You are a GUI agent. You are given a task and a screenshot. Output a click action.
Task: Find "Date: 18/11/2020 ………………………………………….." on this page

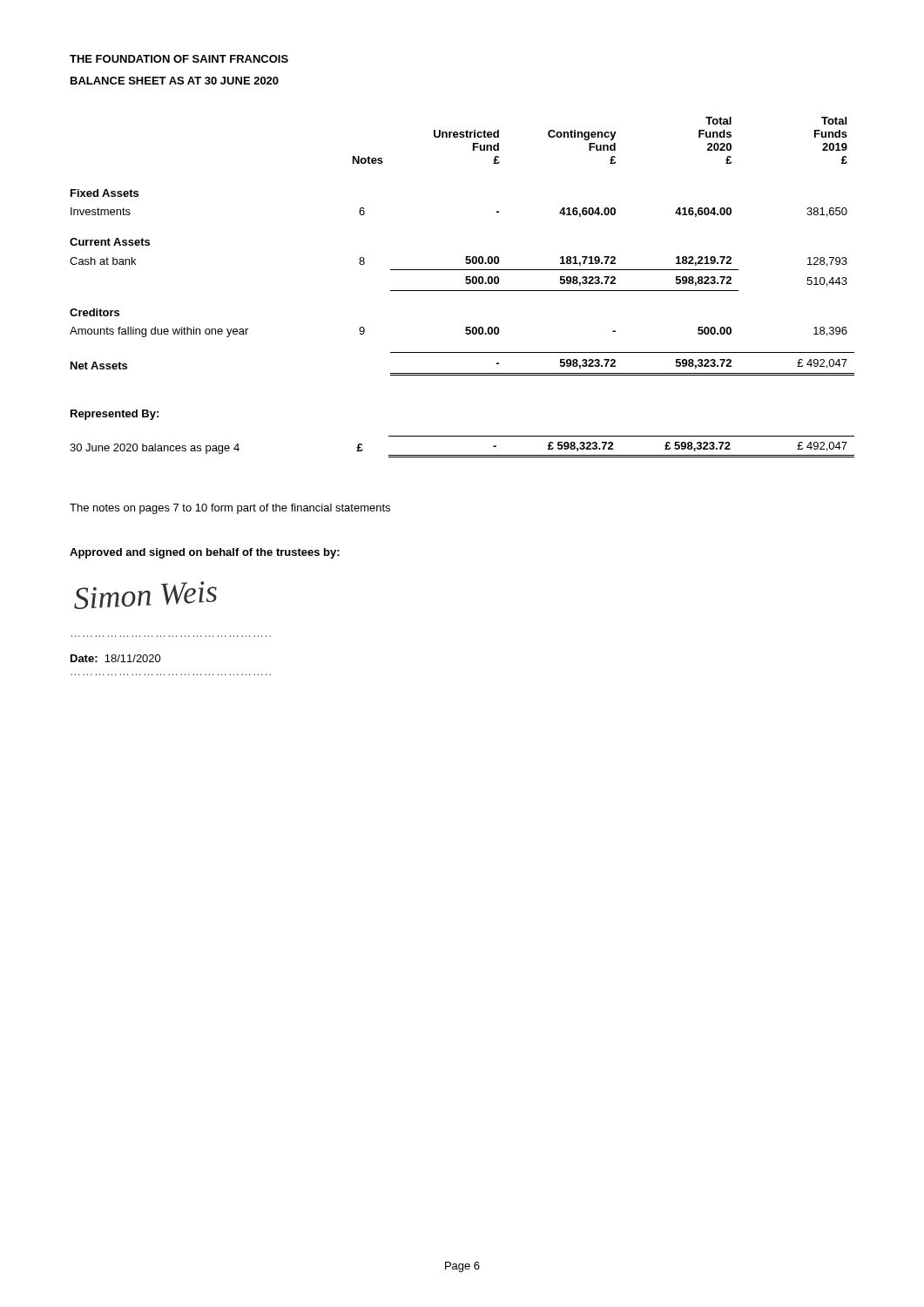pos(171,665)
